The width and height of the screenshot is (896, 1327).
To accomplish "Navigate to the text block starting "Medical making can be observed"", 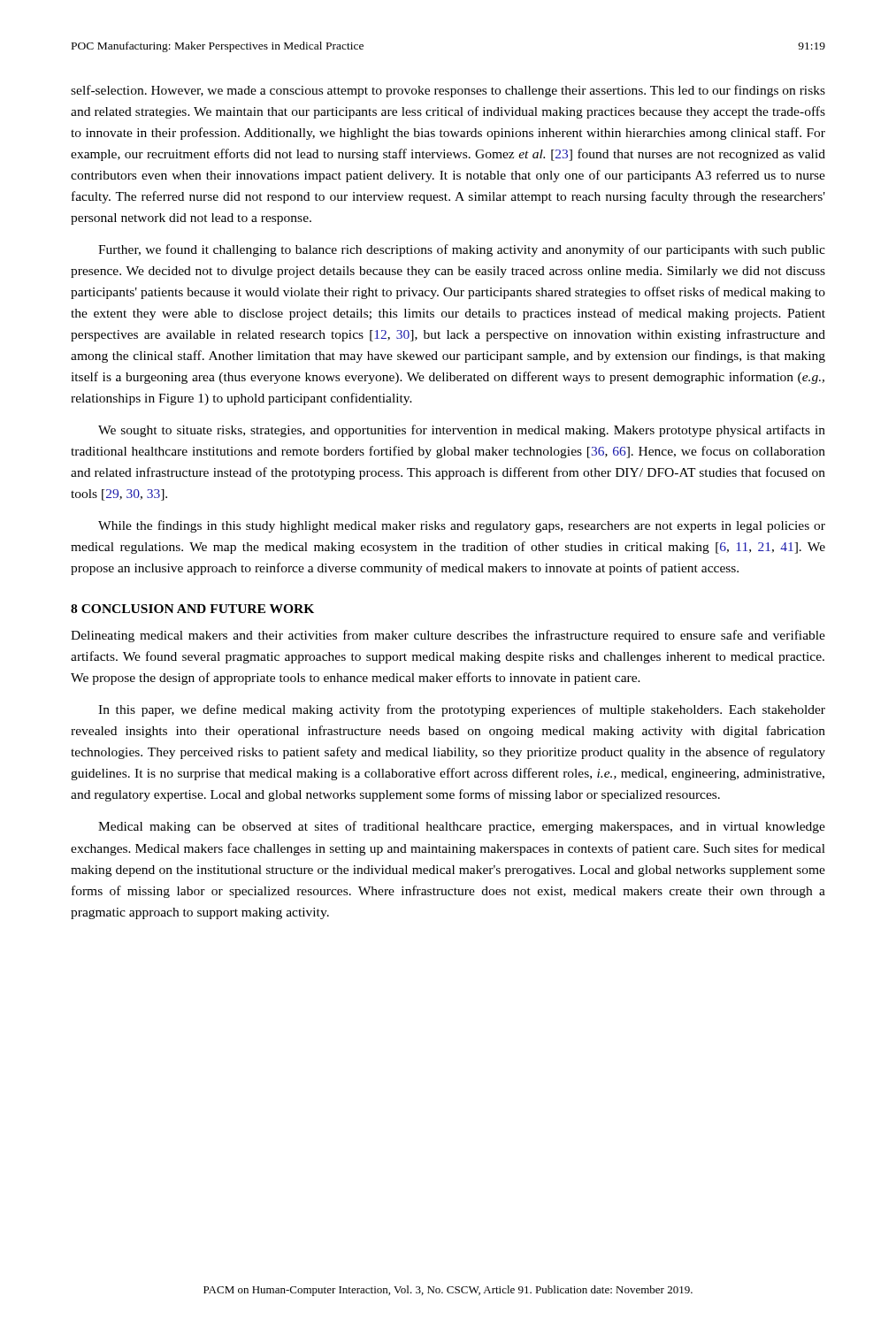I will (x=448, y=869).
